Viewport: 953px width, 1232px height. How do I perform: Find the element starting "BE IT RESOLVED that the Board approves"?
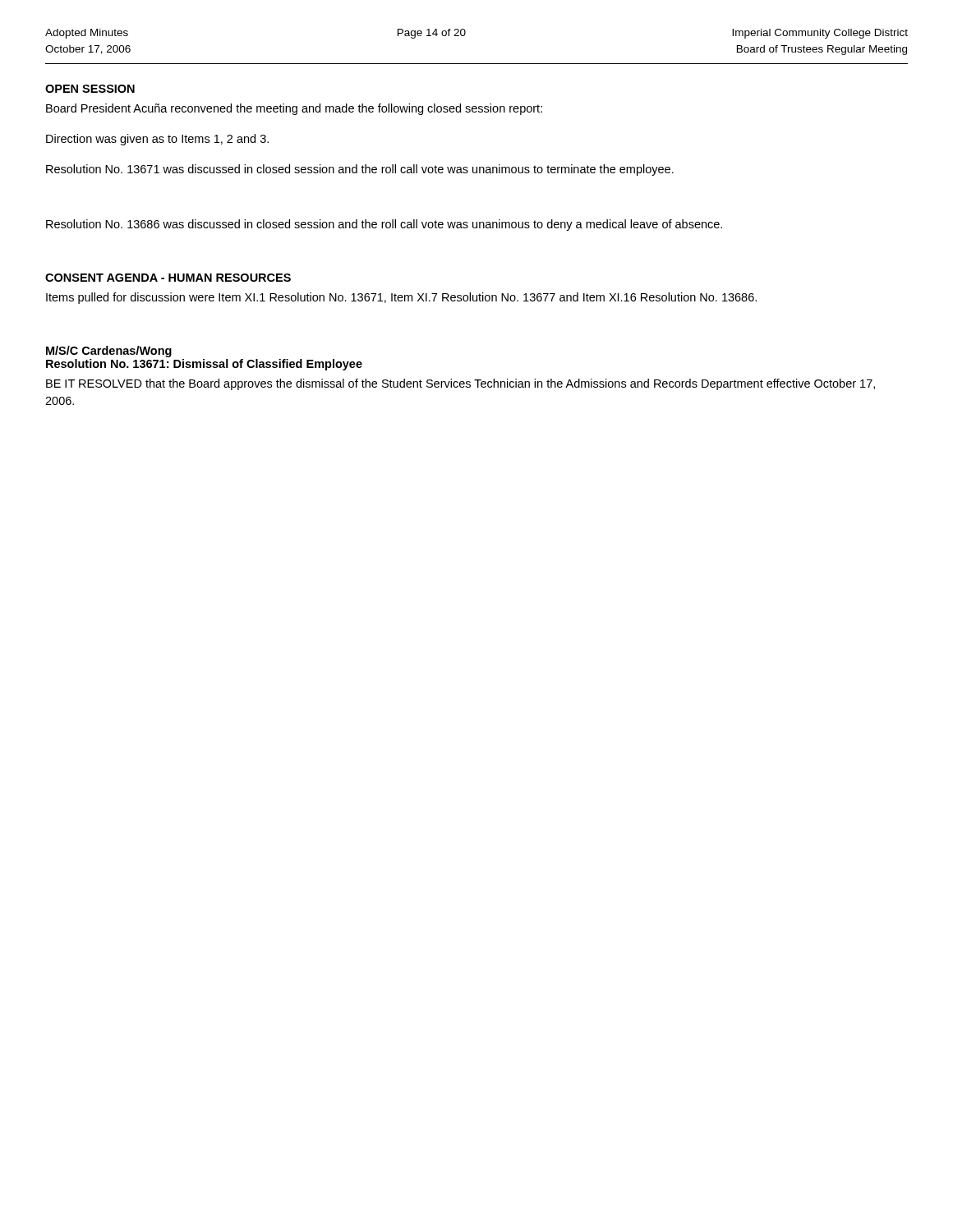tap(461, 392)
